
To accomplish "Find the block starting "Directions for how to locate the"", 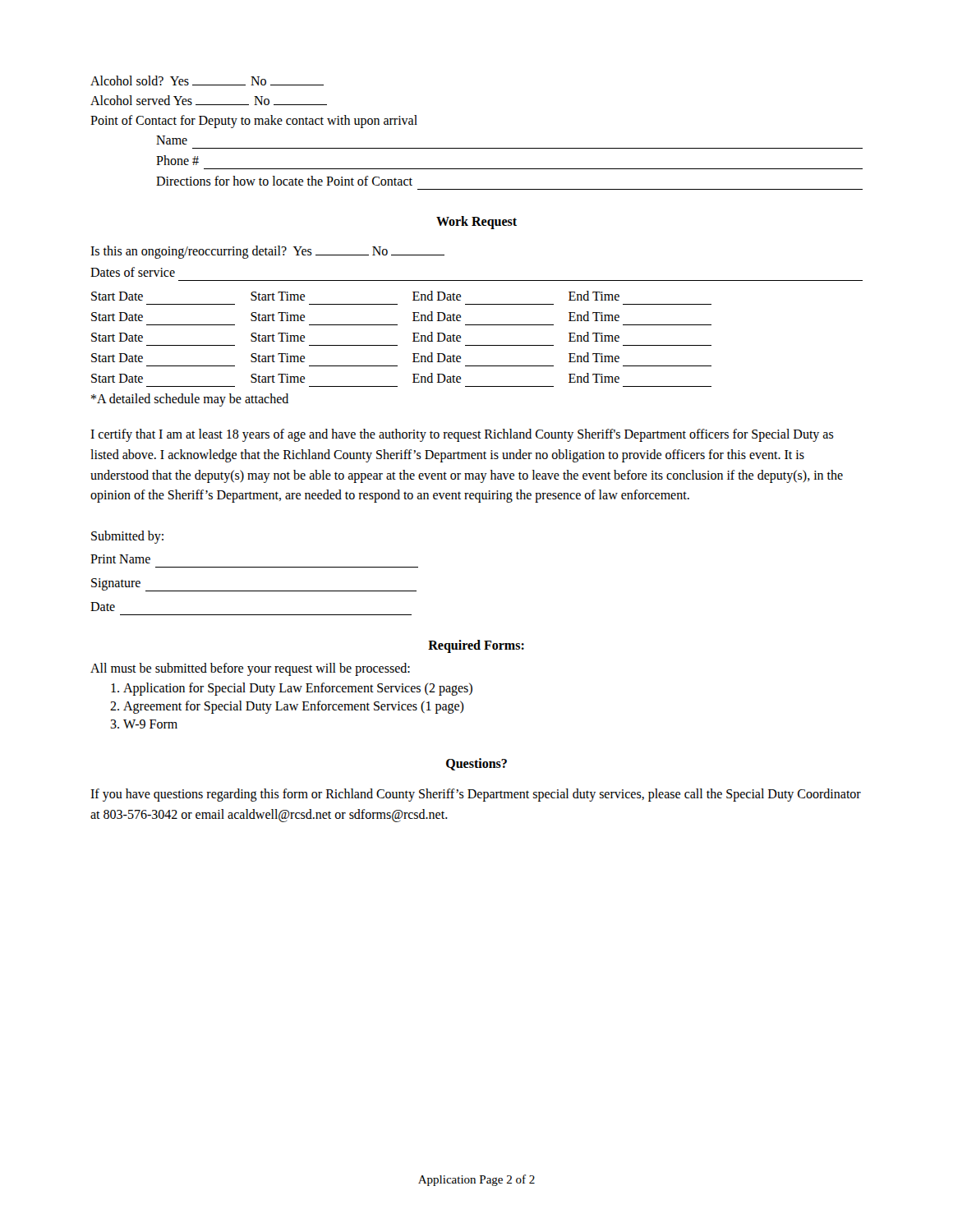I will click(x=509, y=182).
